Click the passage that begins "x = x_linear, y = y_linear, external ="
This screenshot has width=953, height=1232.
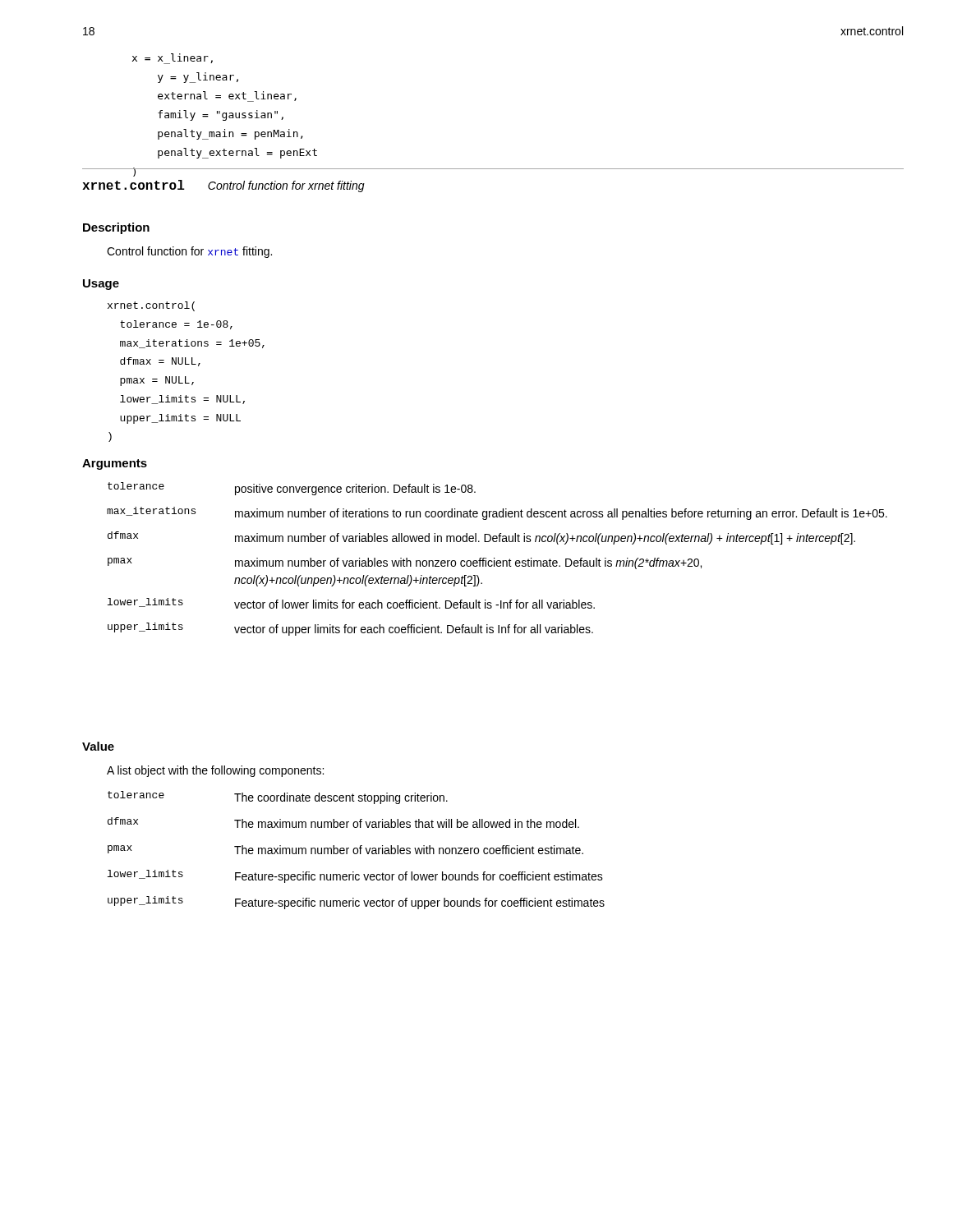coord(225,115)
